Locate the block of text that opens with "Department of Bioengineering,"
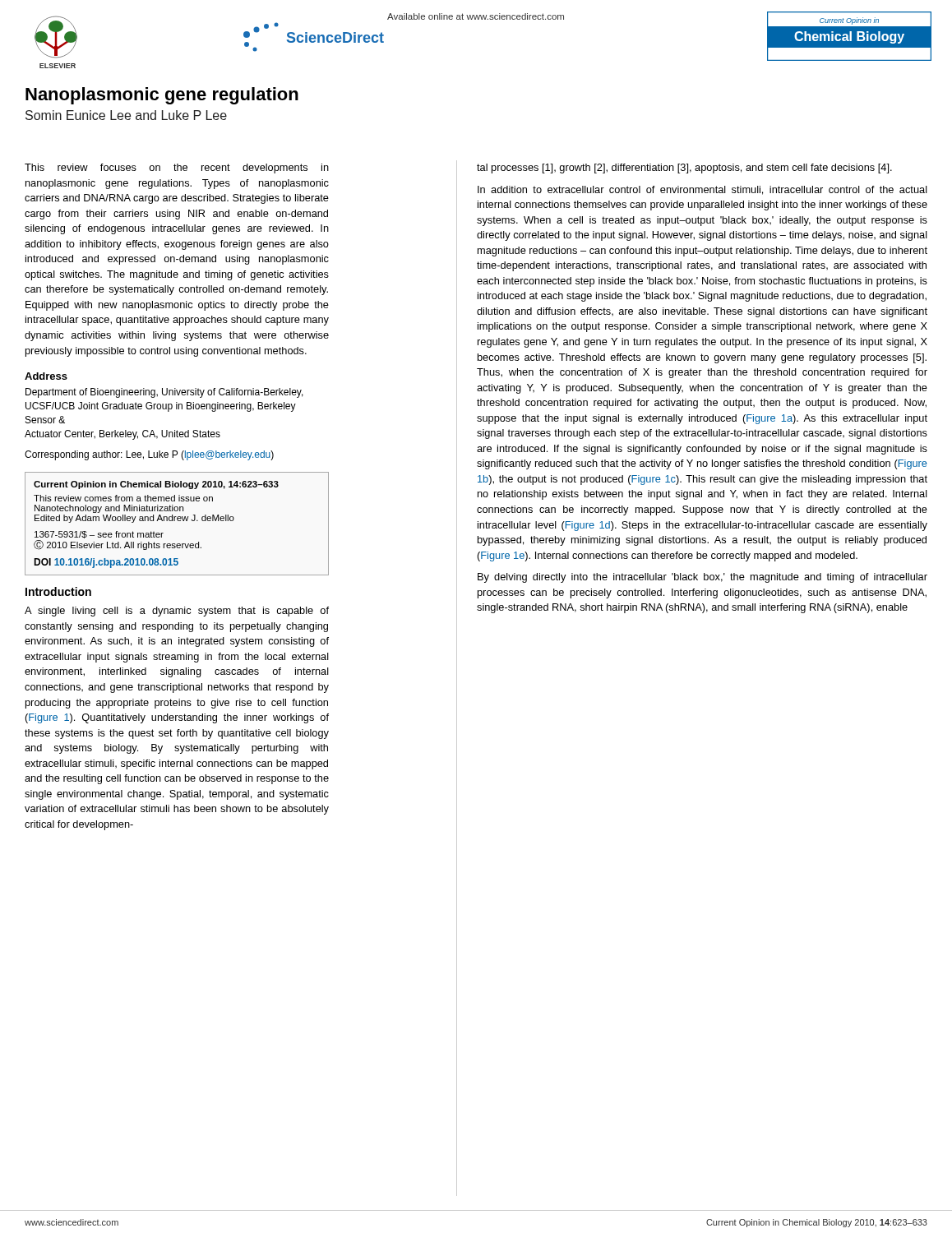This screenshot has width=952, height=1233. click(x=164, y=413)
